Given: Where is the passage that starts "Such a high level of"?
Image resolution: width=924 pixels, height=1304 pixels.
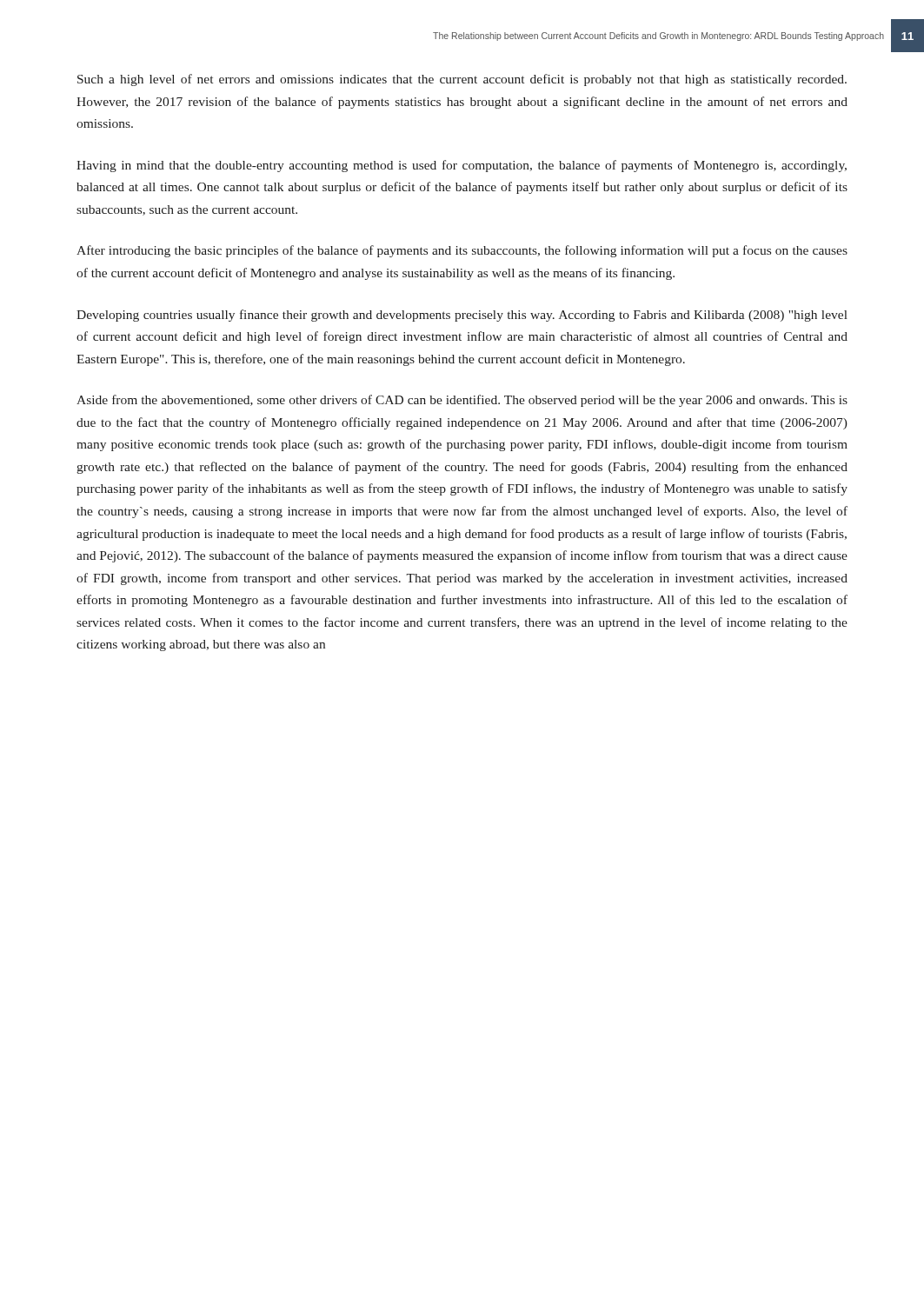Looking at the screenshot, I should point(462,101).
